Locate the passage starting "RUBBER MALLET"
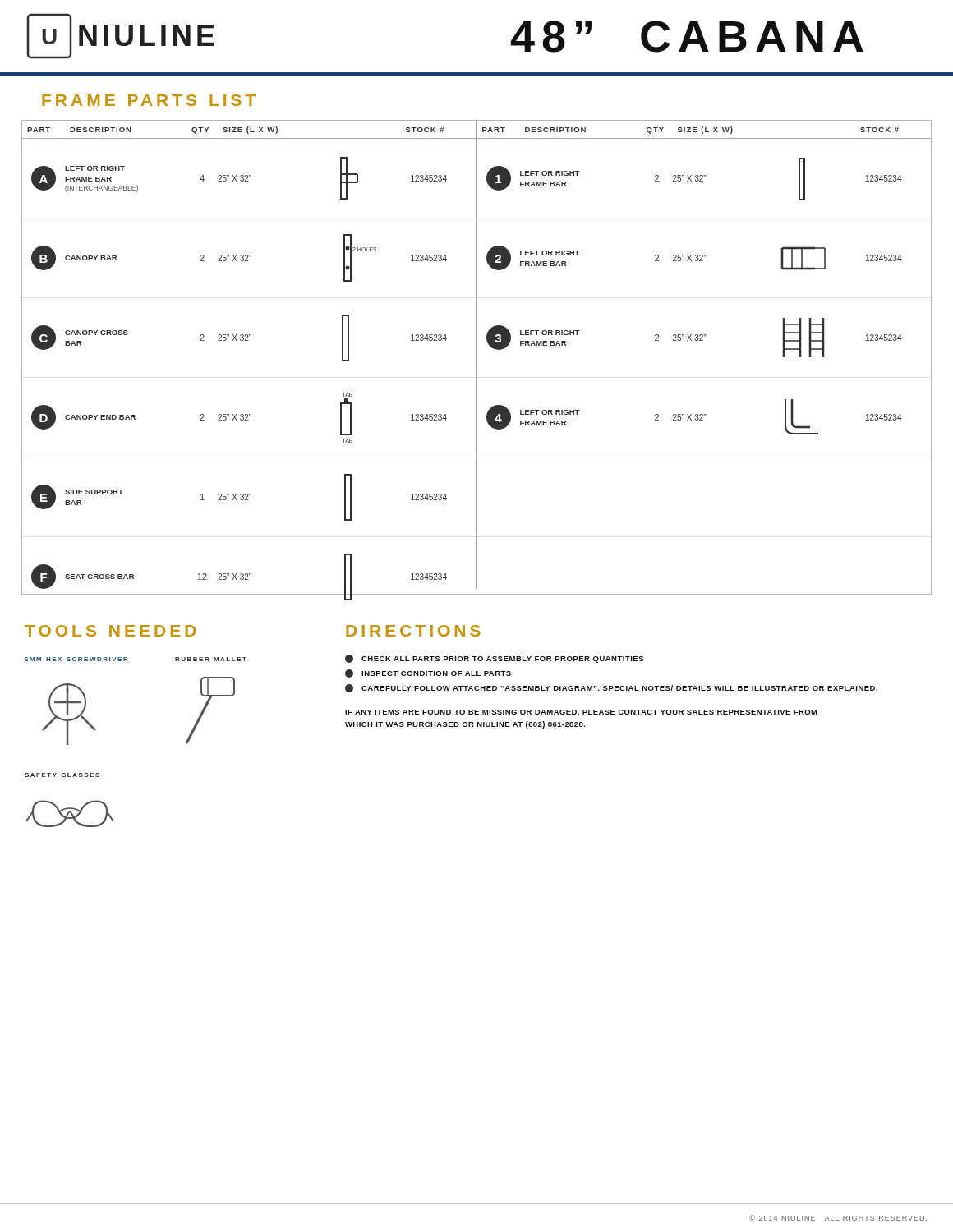 (x=211, y=704)
